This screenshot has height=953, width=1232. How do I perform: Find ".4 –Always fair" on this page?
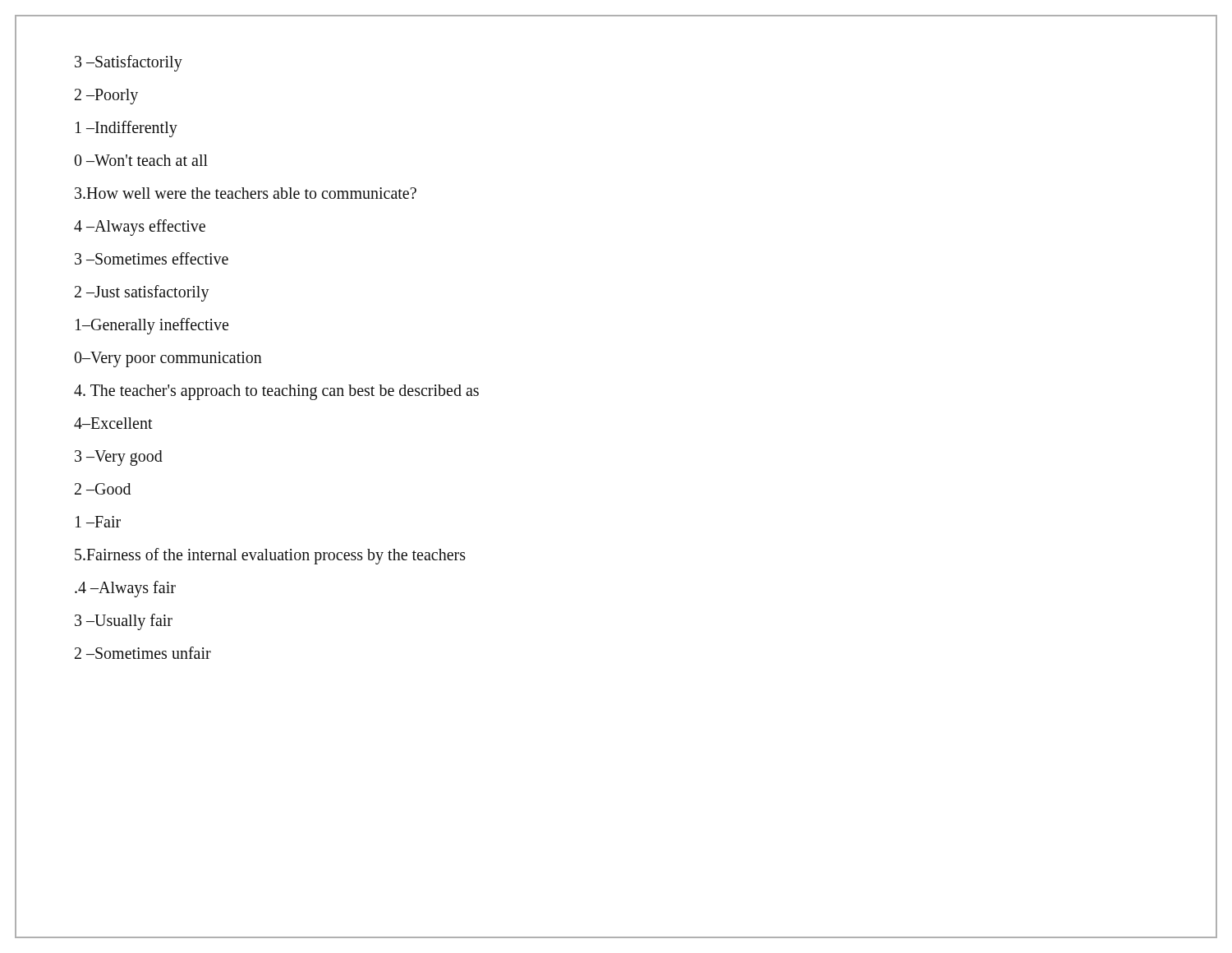click(125, 587)
